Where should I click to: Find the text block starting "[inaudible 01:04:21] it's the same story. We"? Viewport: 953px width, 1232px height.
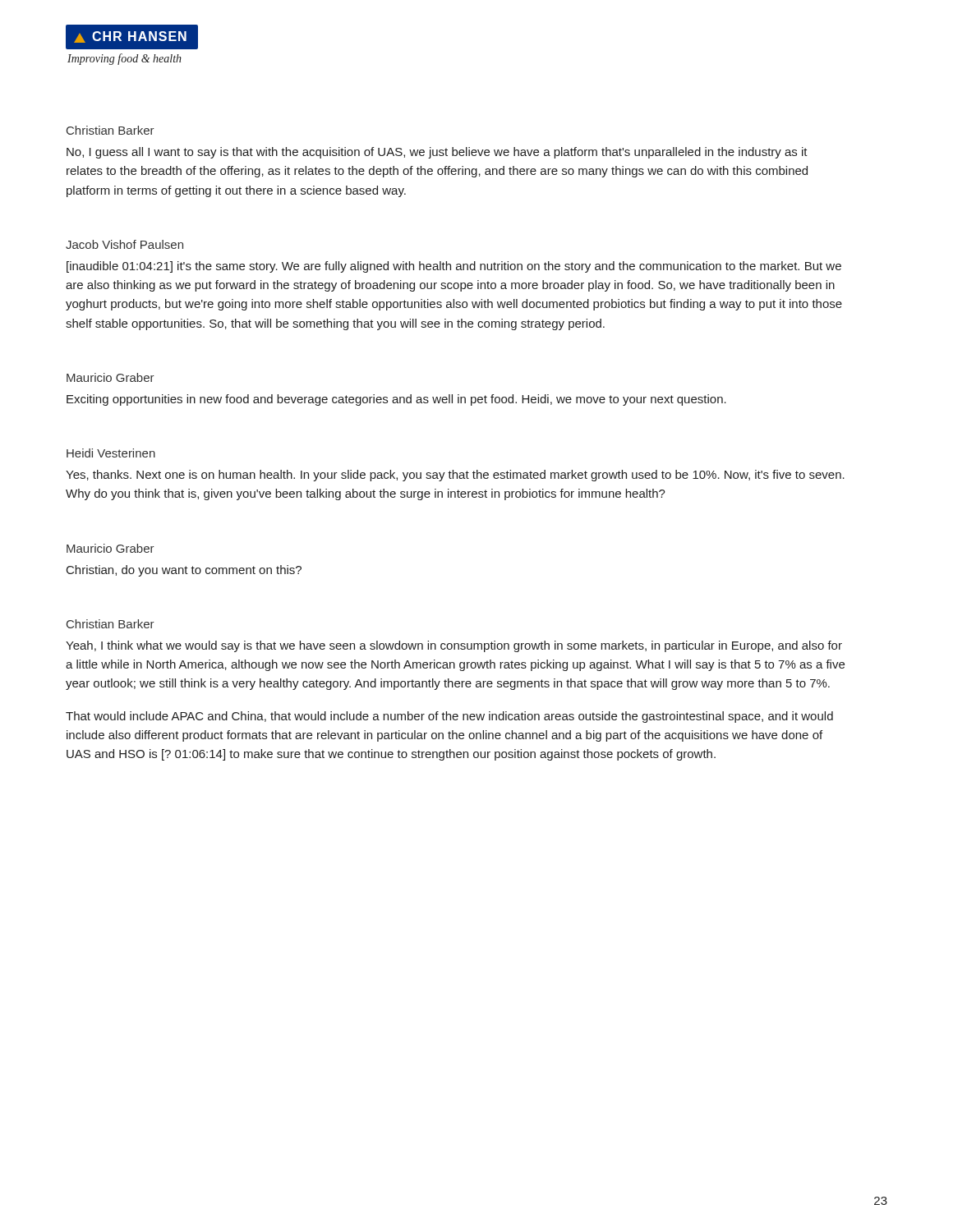[454, 294]
